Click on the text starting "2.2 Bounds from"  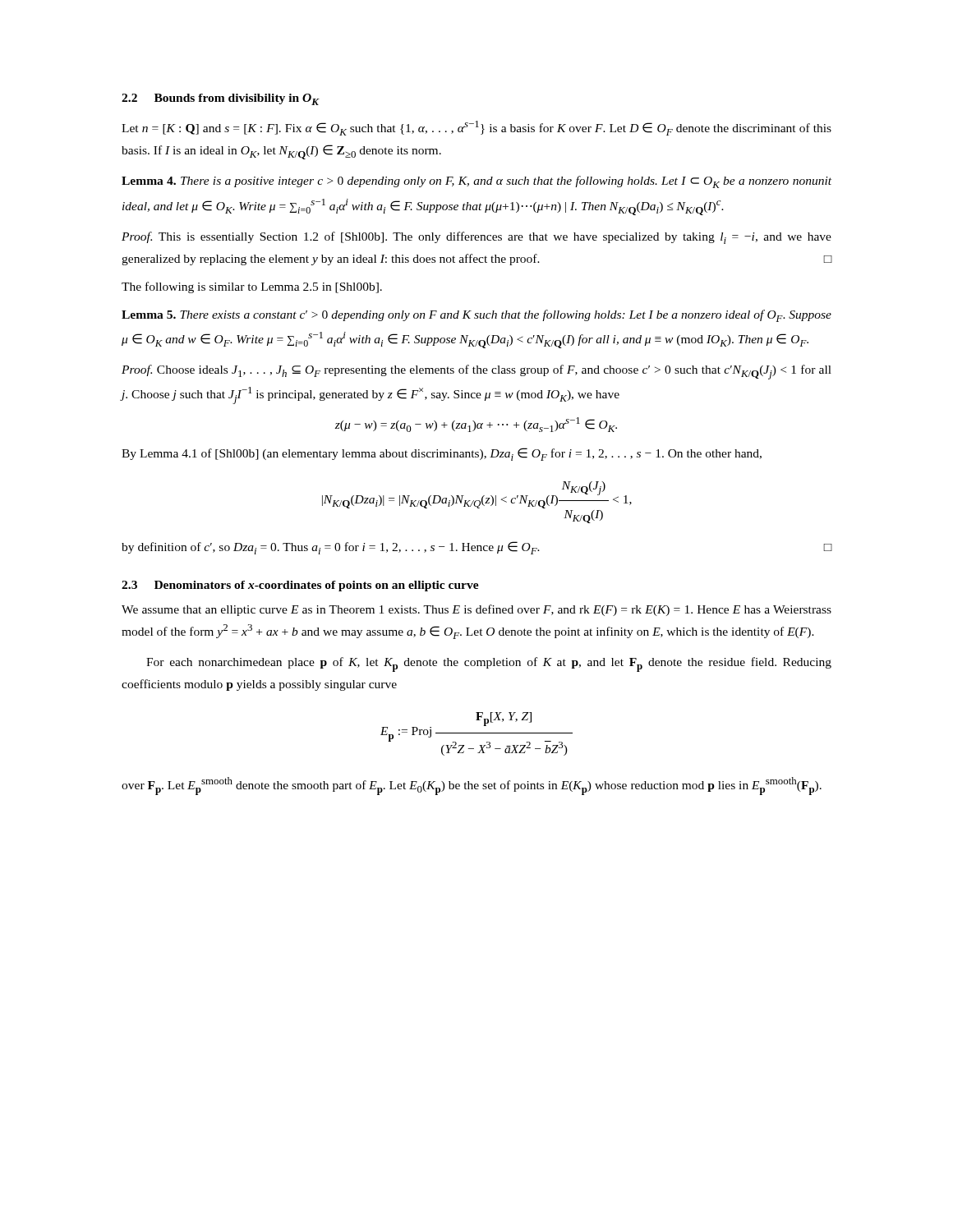(x=220, y=99)
